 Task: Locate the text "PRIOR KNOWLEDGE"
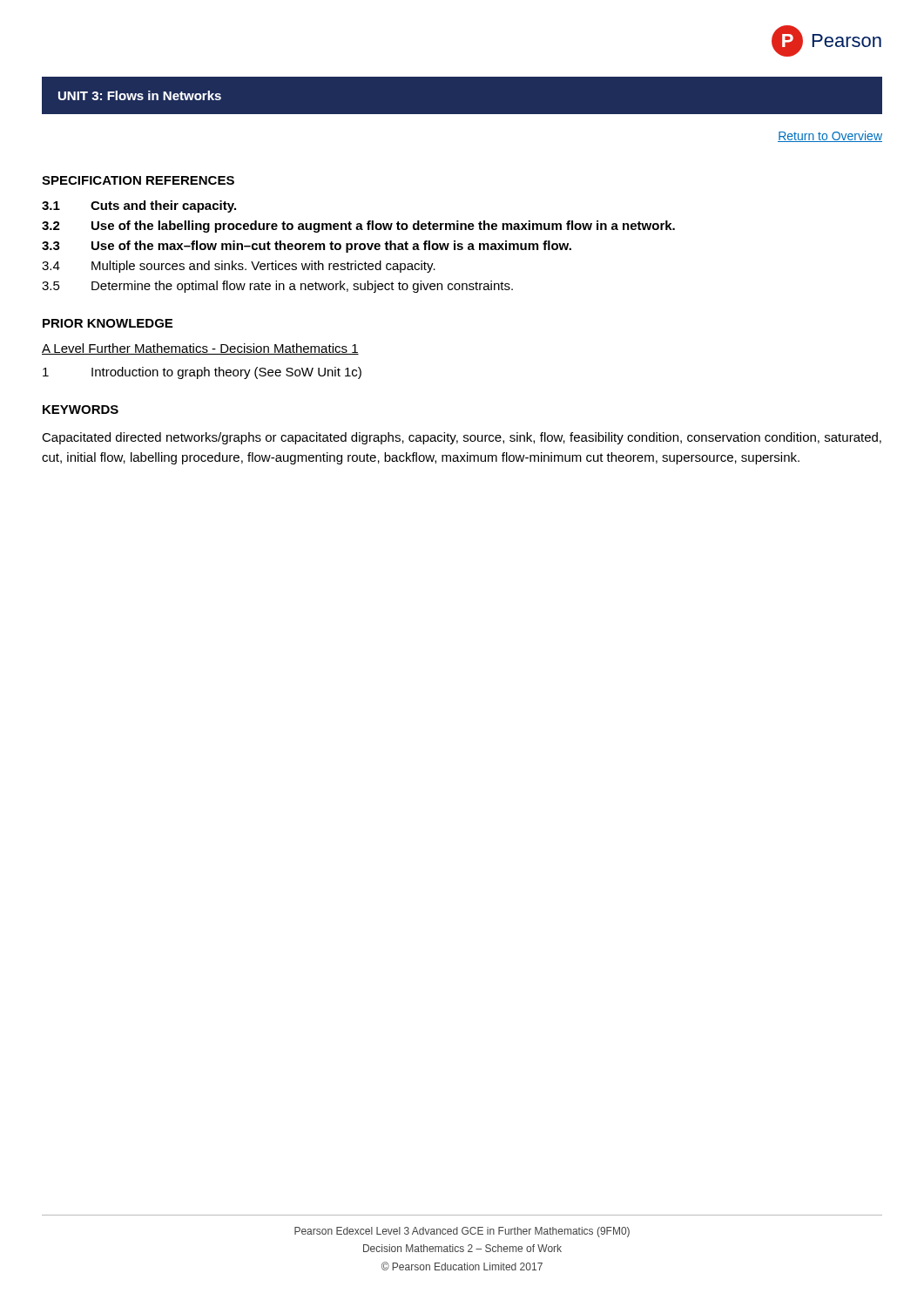(x=107, y=323)
